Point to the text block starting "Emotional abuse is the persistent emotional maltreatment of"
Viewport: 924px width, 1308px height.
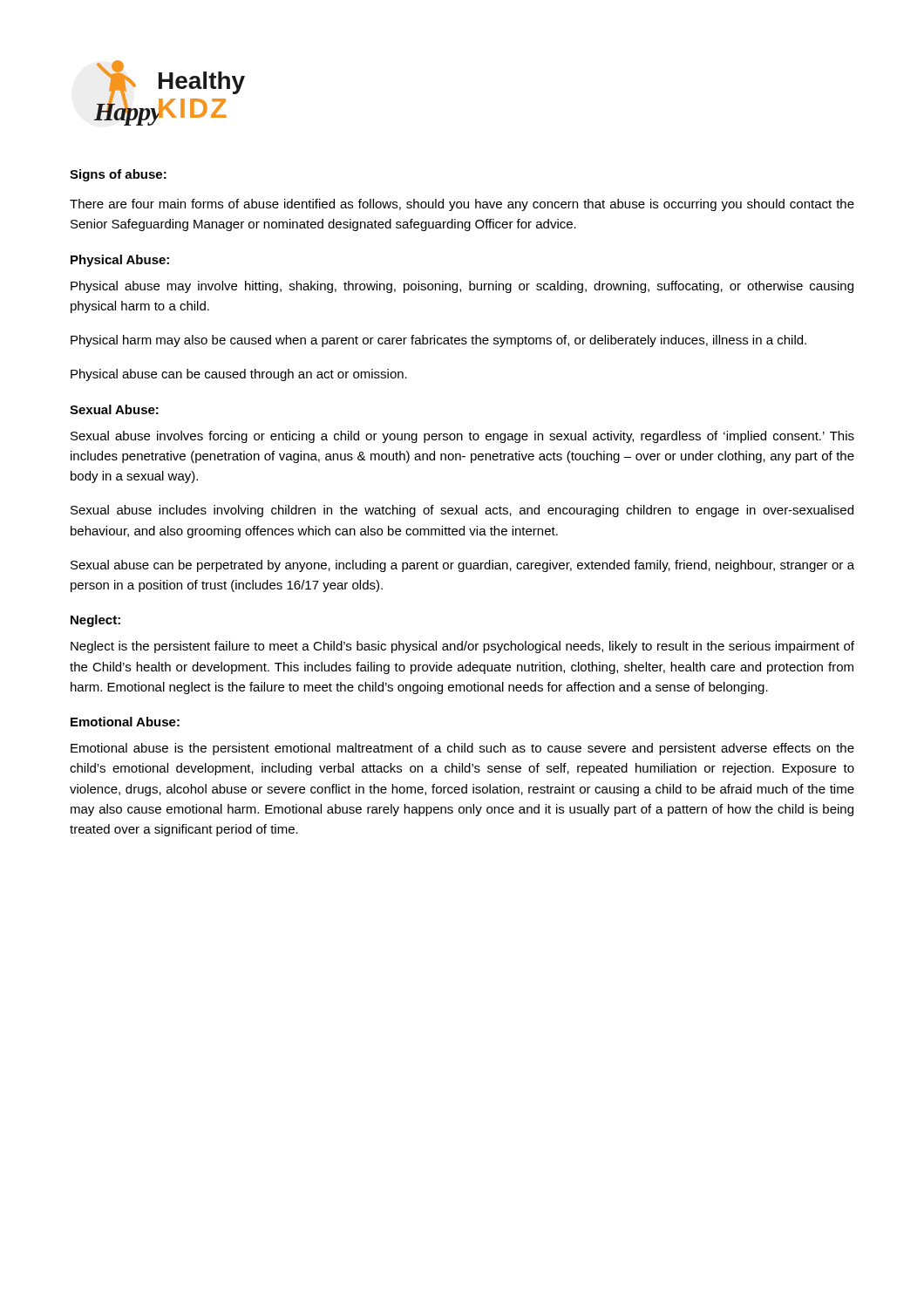(x=462, y=788)
